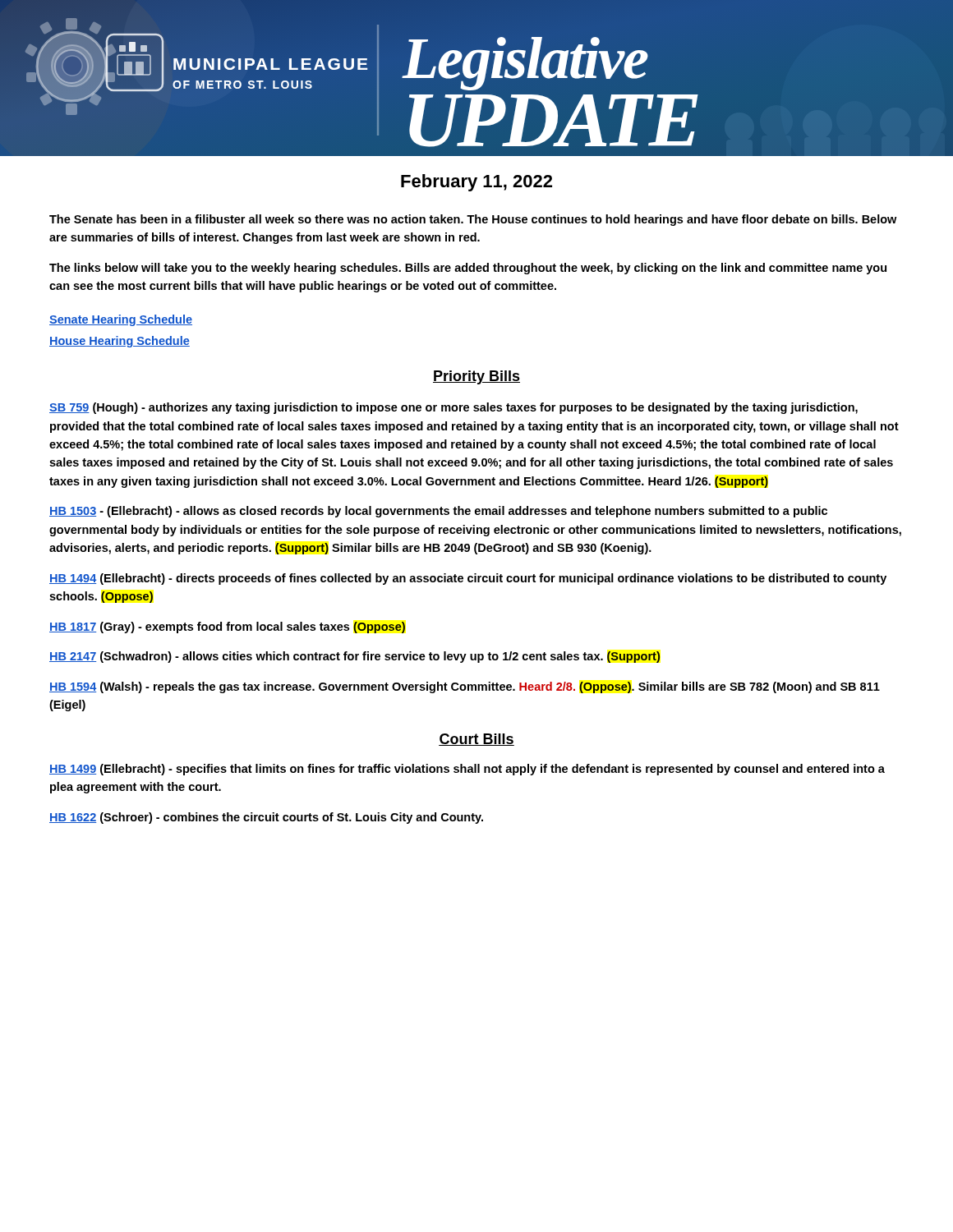Locate the block starting "SB 759 (Hough) - authorizes any"
This screenshot has width=953, height=1232.
[474, 444]
